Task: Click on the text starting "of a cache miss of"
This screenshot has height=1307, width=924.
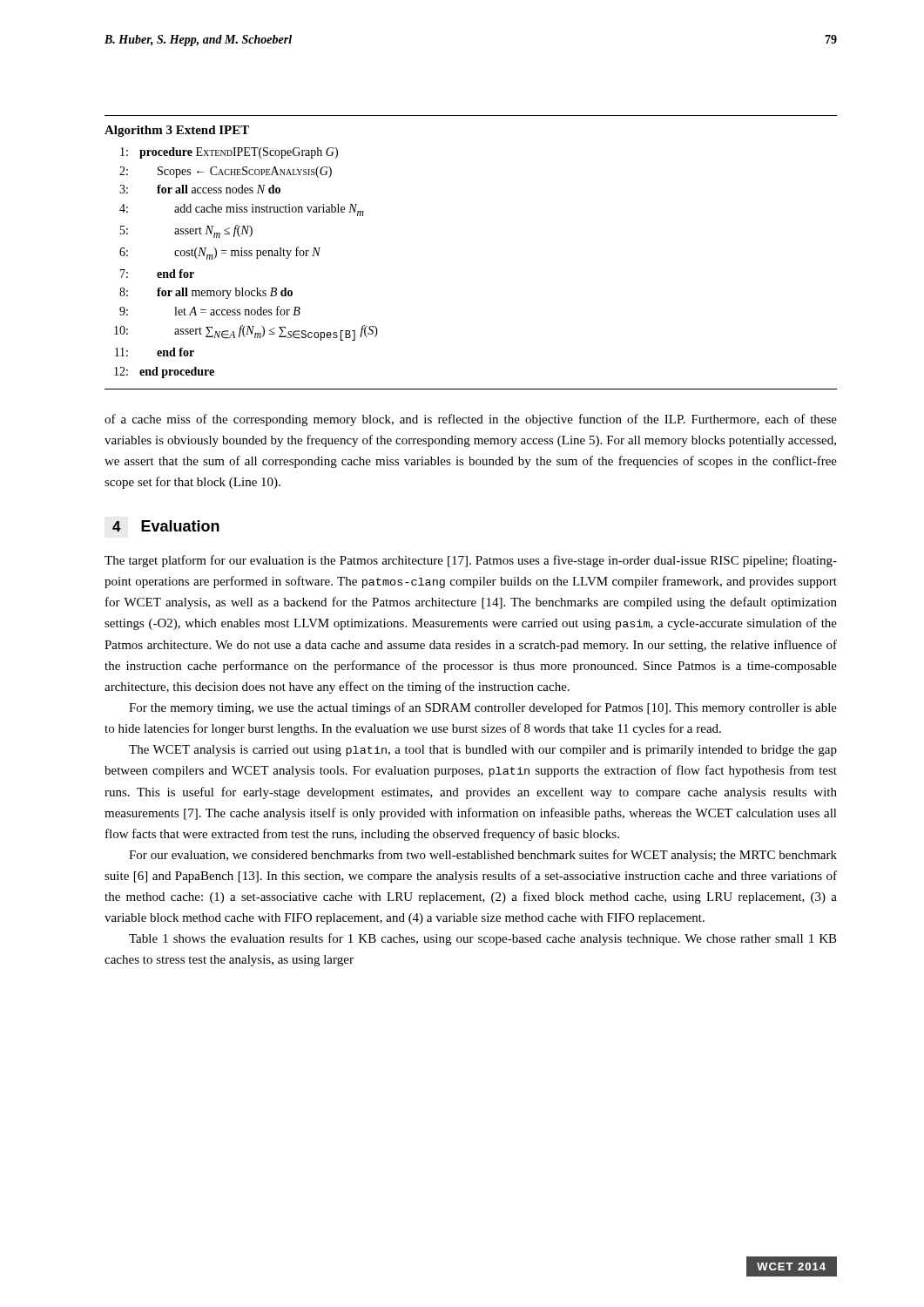Action: point(471,450)
